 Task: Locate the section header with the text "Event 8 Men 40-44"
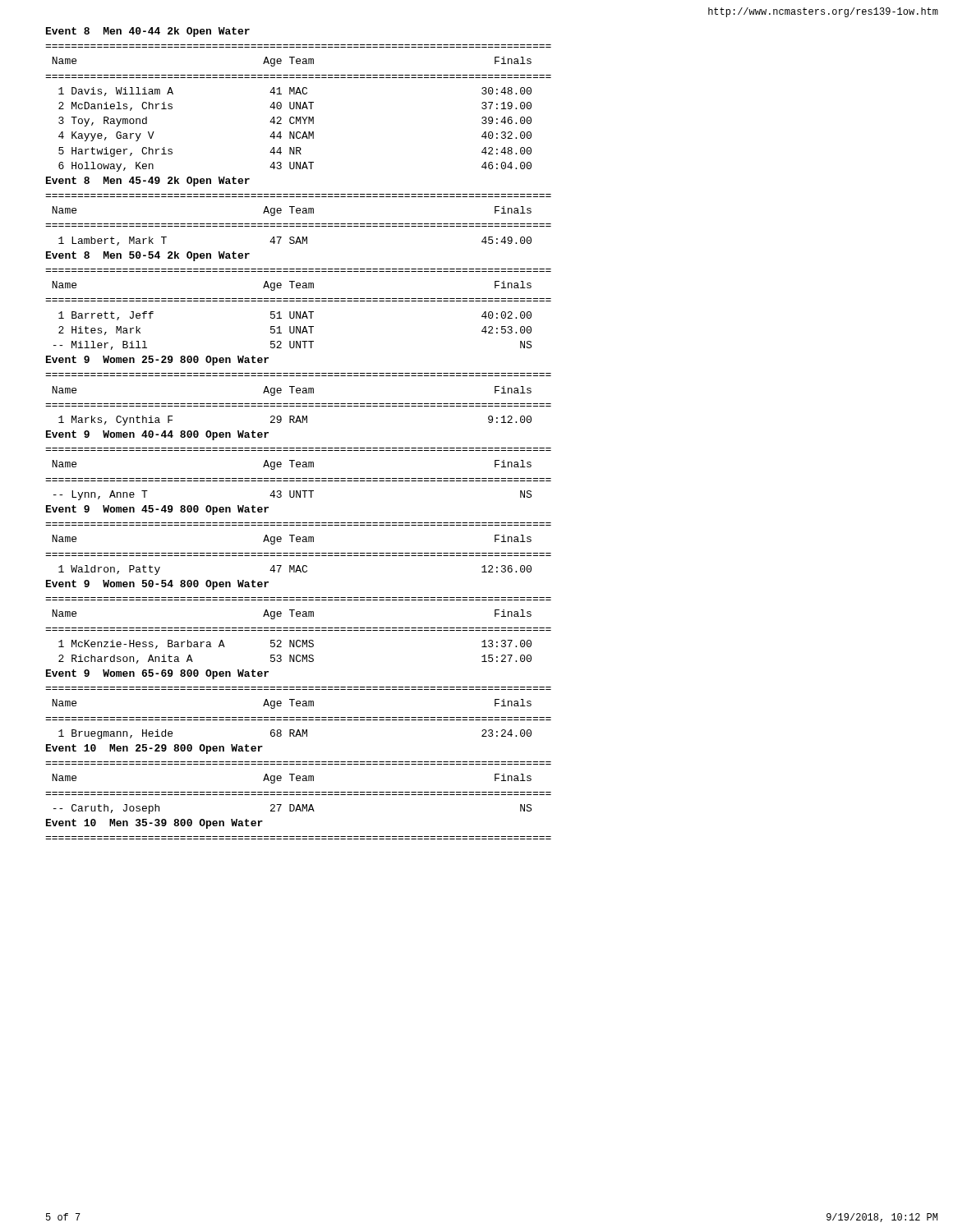[x=148, y=32]
